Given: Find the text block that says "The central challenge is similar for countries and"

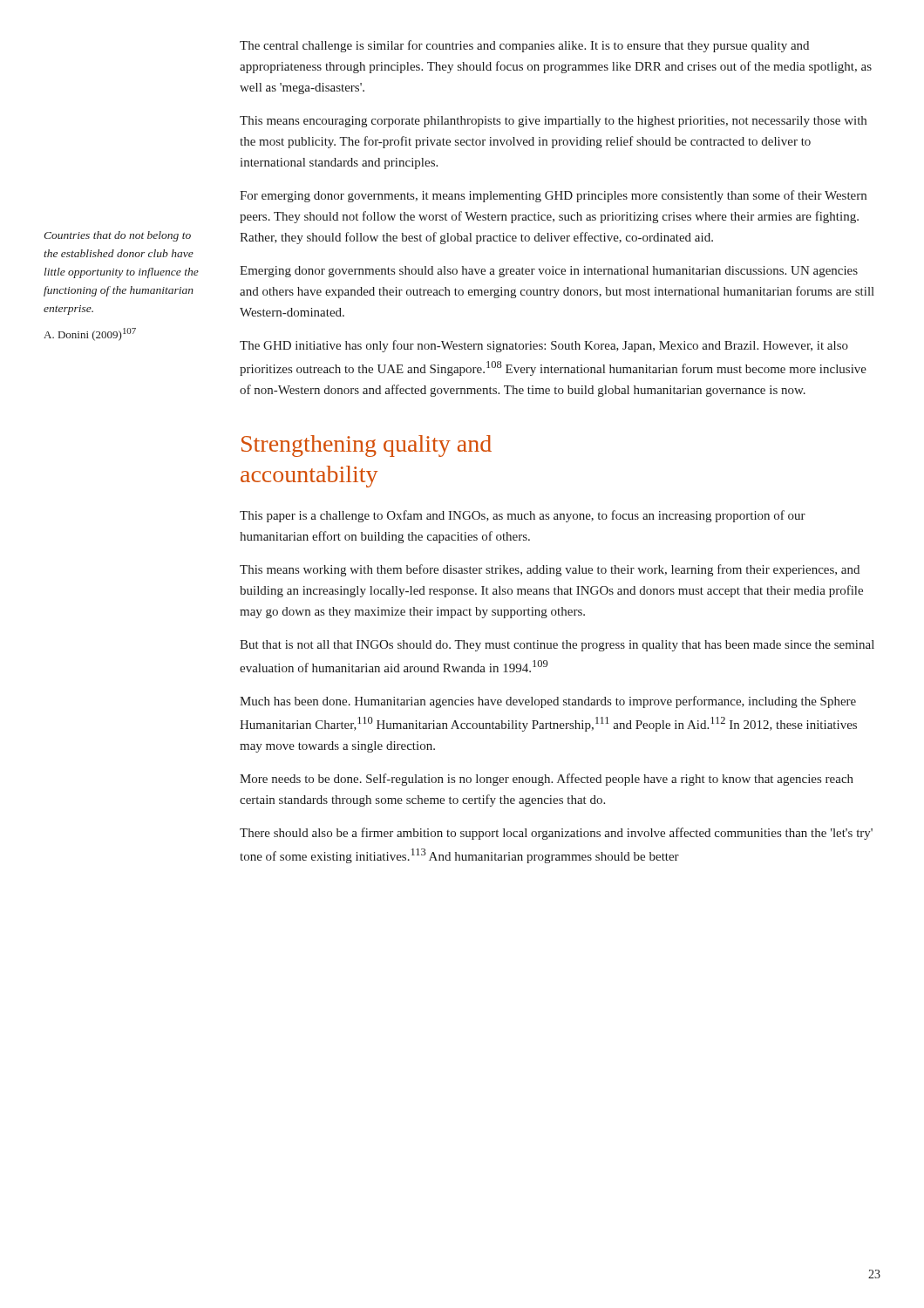Looking at the screenshot, I should tap(556, 66).
